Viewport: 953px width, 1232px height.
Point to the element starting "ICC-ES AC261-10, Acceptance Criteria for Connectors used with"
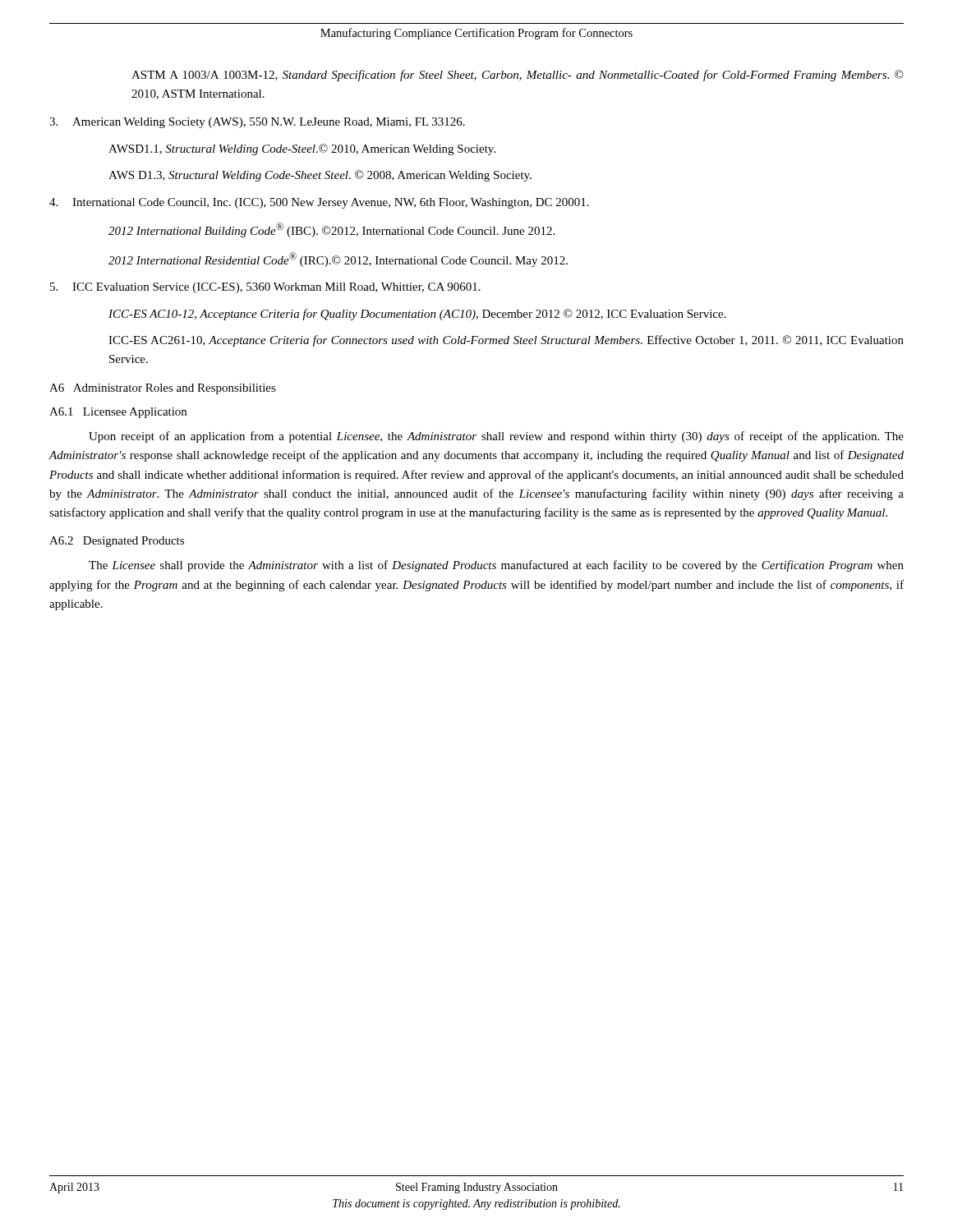[506, 349]
